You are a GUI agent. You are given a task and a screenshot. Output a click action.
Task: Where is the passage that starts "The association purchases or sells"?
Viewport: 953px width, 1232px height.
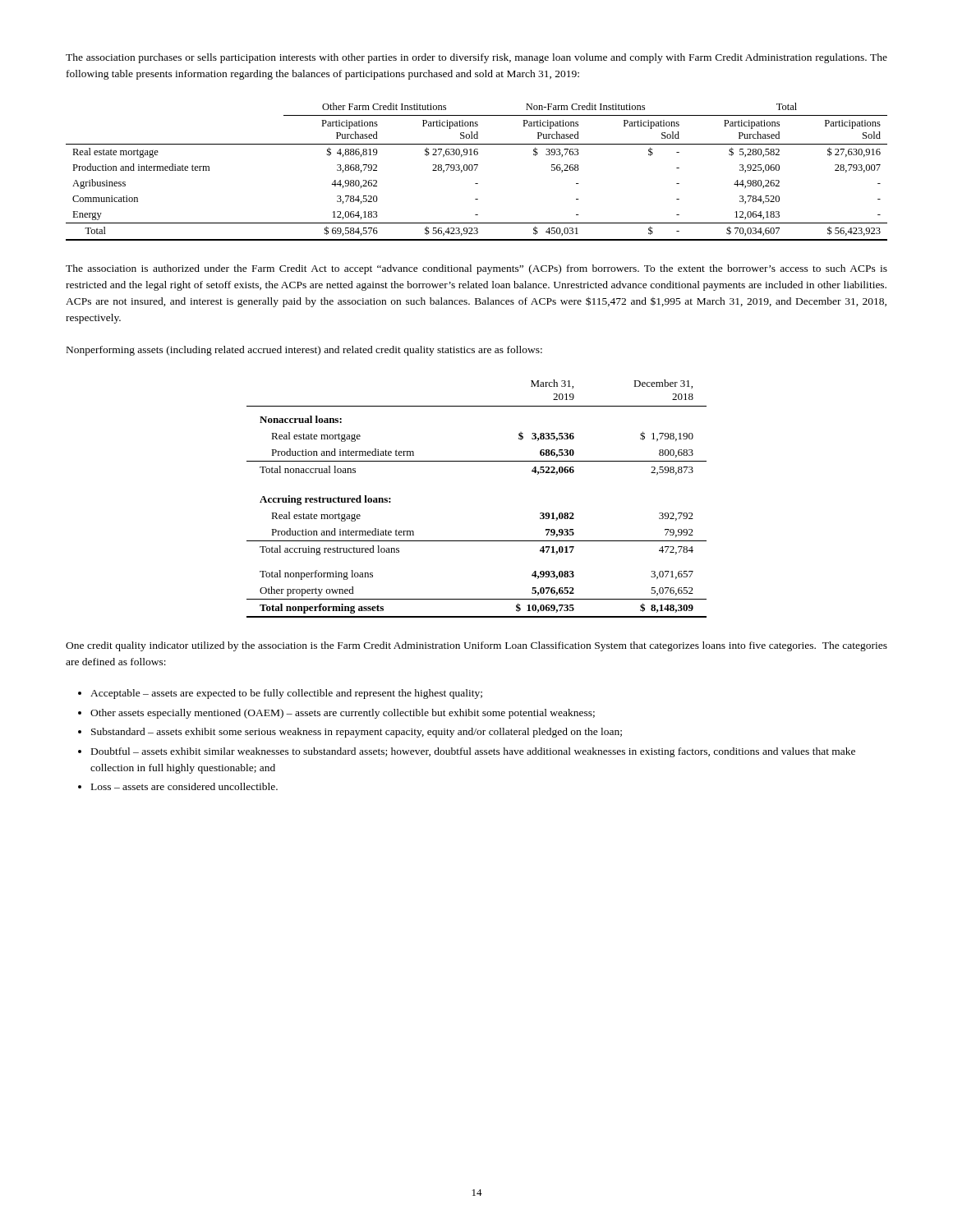pyautogui.click(x=476, y=65)
